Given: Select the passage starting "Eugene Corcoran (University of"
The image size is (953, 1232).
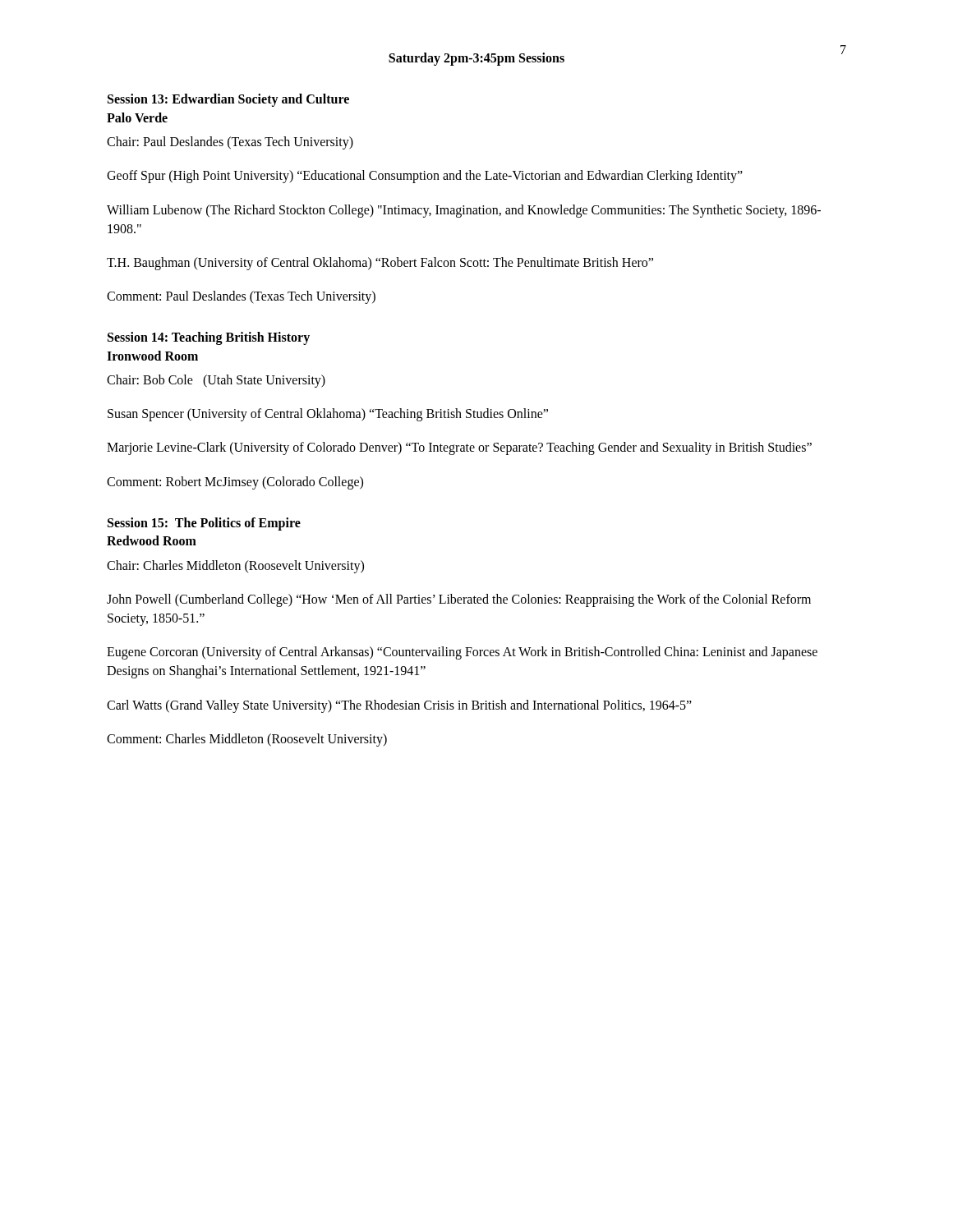Looking at the screenshot, I should pos(462,661).
